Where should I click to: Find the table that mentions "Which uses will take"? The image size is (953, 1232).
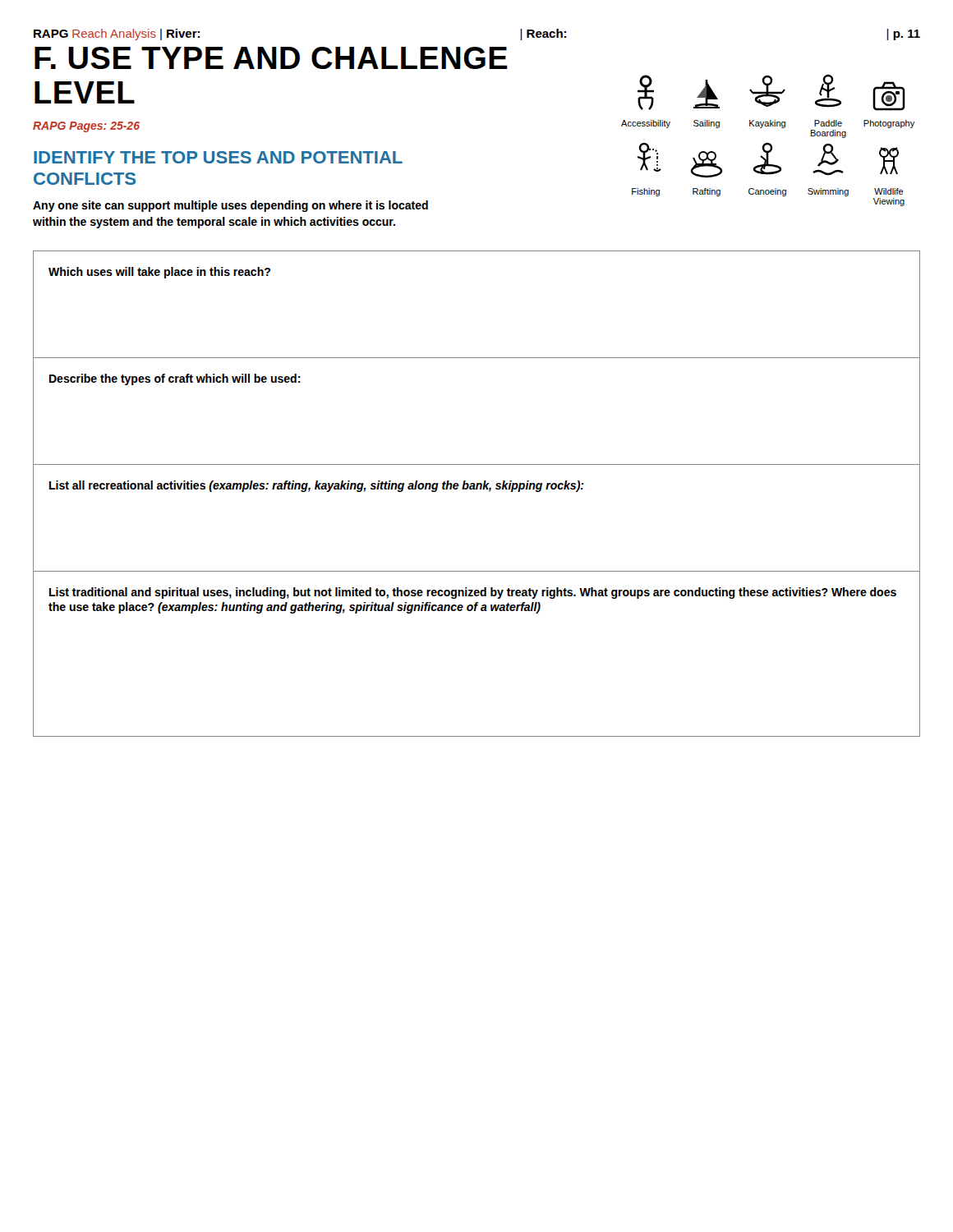coord(476,493)
